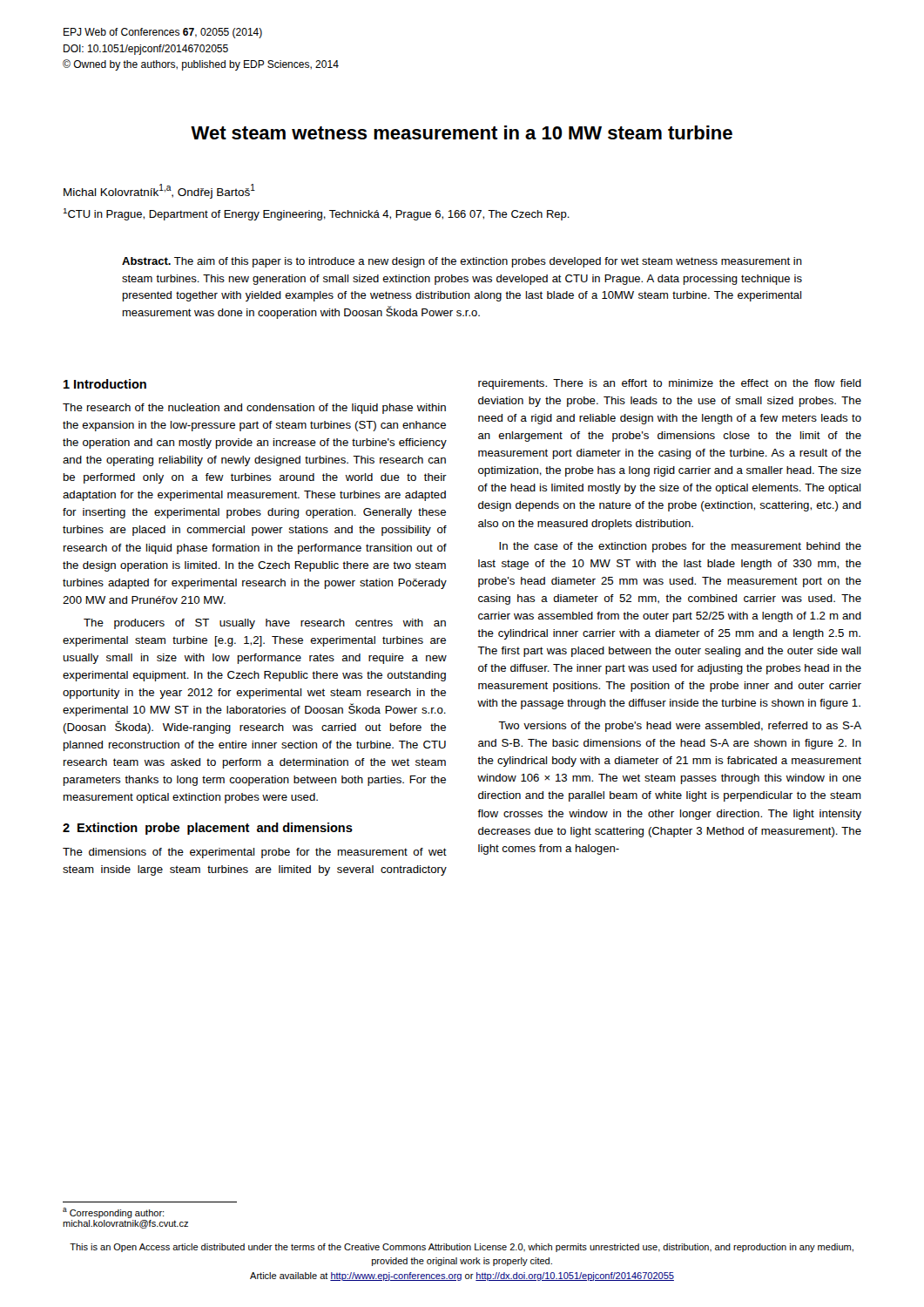Image resolution: width=924 pixels, height=1307 pixels.
Task: Select the text block containing "The dimensions of the experimental"
Action: point(96,384)
